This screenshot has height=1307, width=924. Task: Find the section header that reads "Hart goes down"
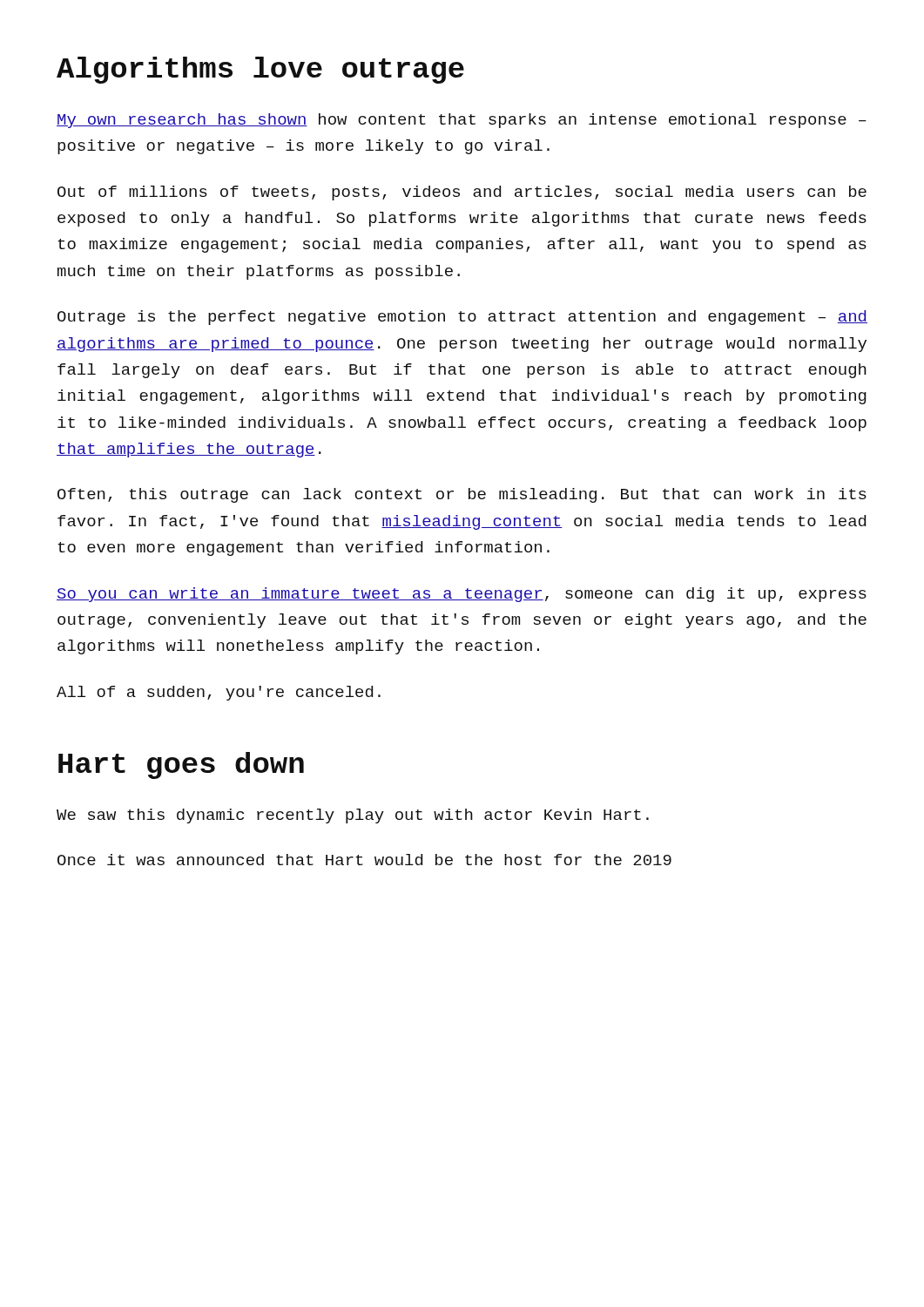click(x=181, y=765)
